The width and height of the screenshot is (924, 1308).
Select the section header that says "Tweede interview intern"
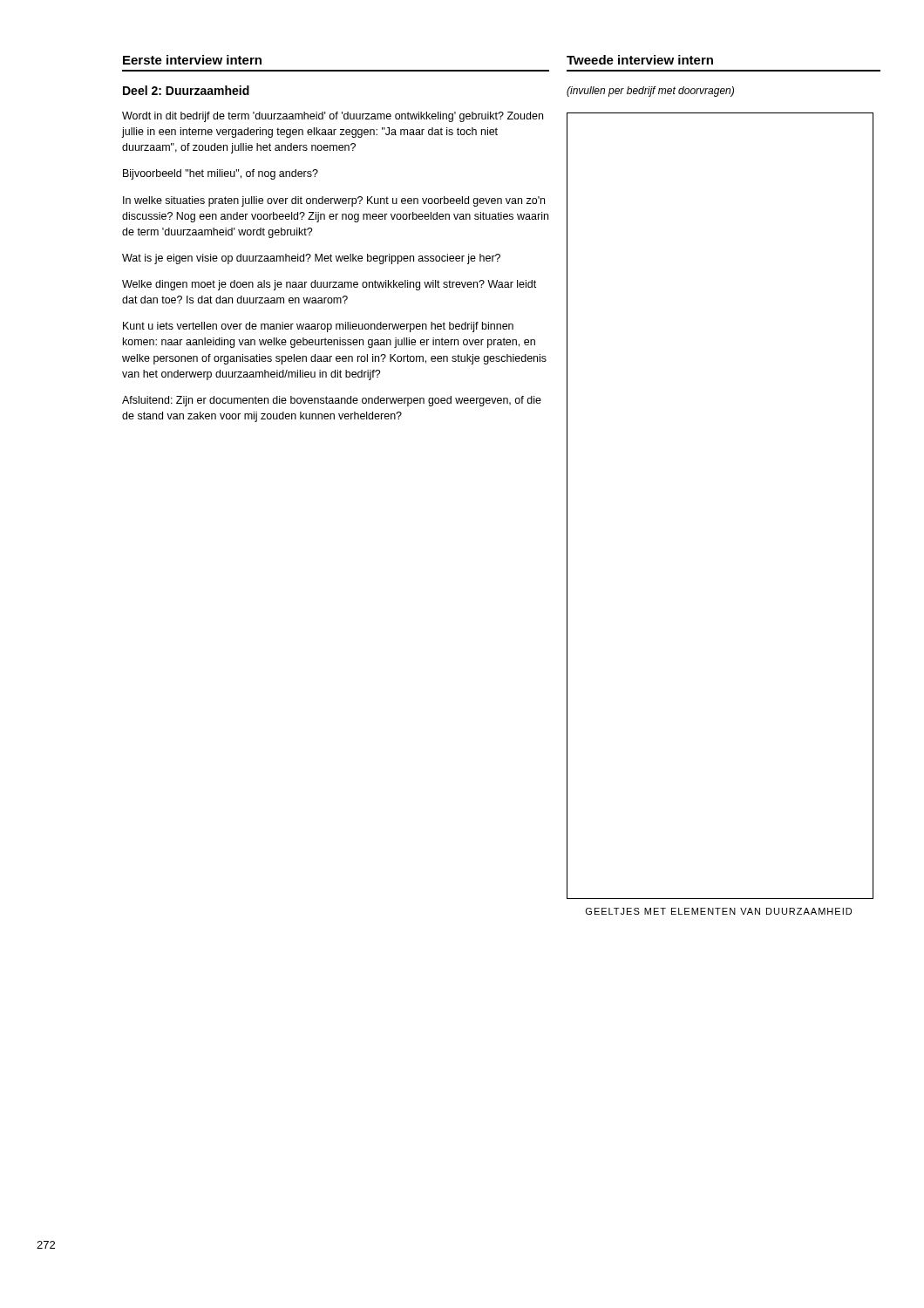point(640,60)
